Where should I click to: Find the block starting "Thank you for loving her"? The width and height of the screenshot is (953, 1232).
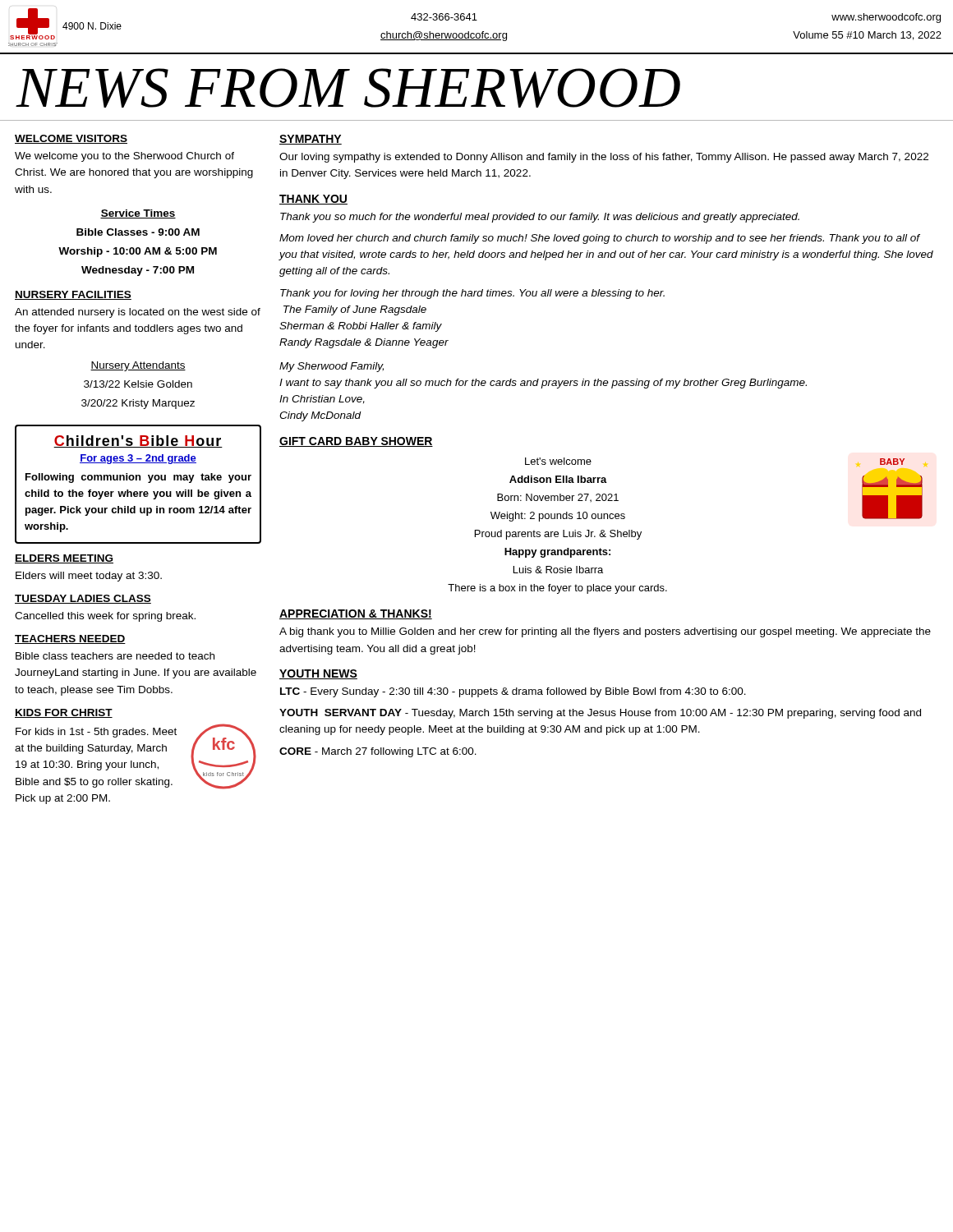pyautogui.click(x=472, y=294)
